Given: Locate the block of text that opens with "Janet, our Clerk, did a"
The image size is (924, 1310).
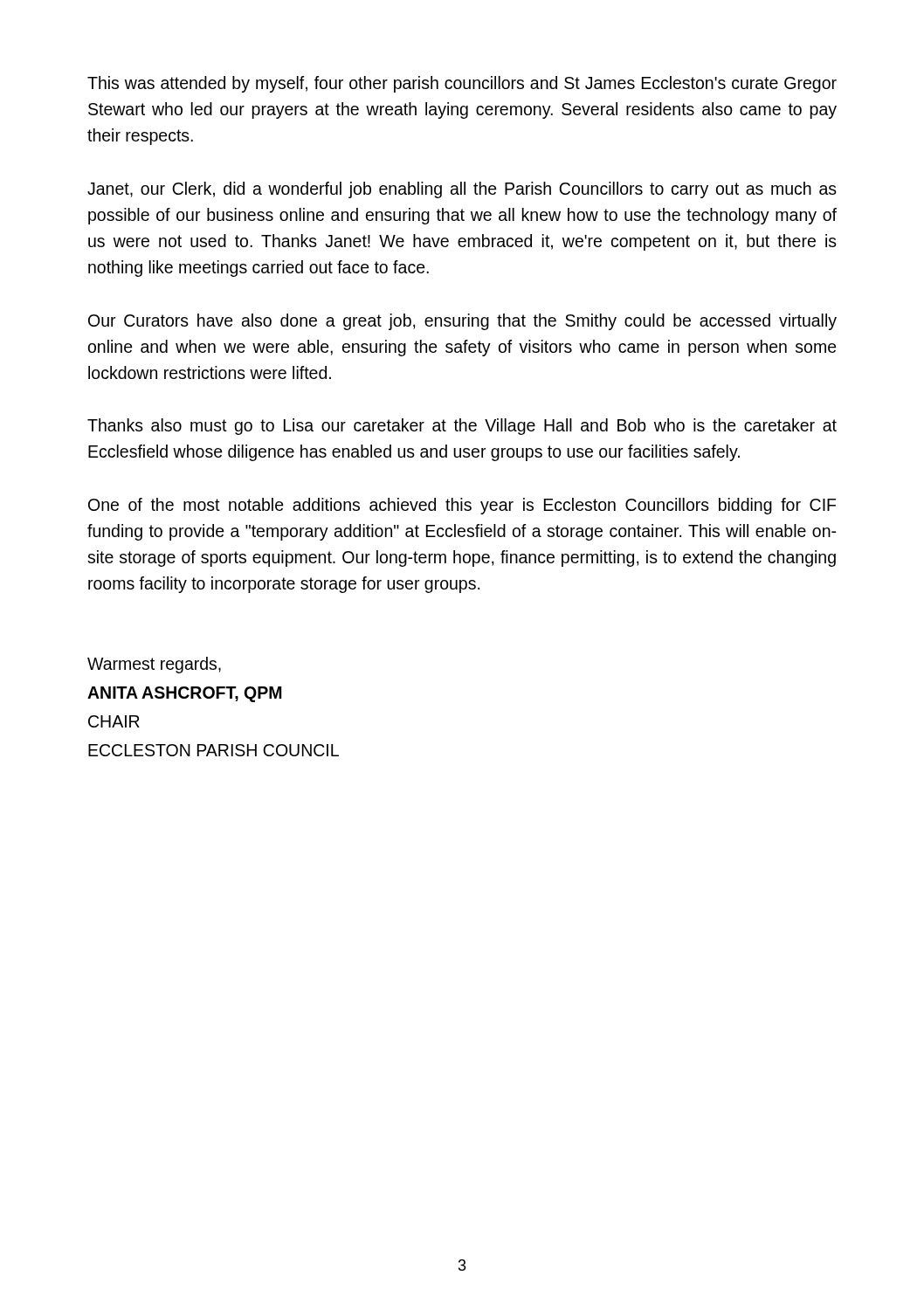Looking at the screenshot, I should tap(462, 228).
